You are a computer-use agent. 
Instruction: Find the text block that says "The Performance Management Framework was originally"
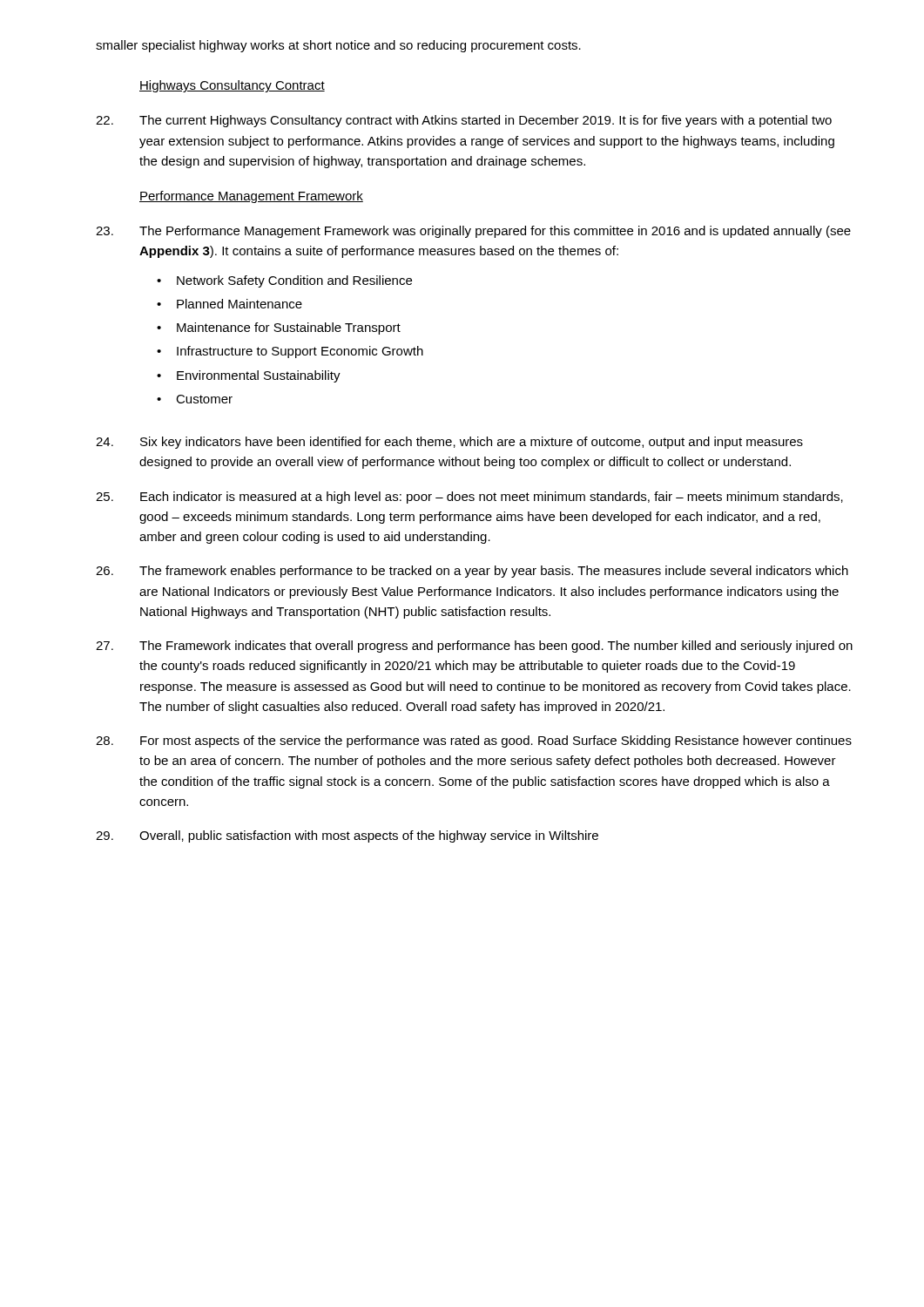473,232
